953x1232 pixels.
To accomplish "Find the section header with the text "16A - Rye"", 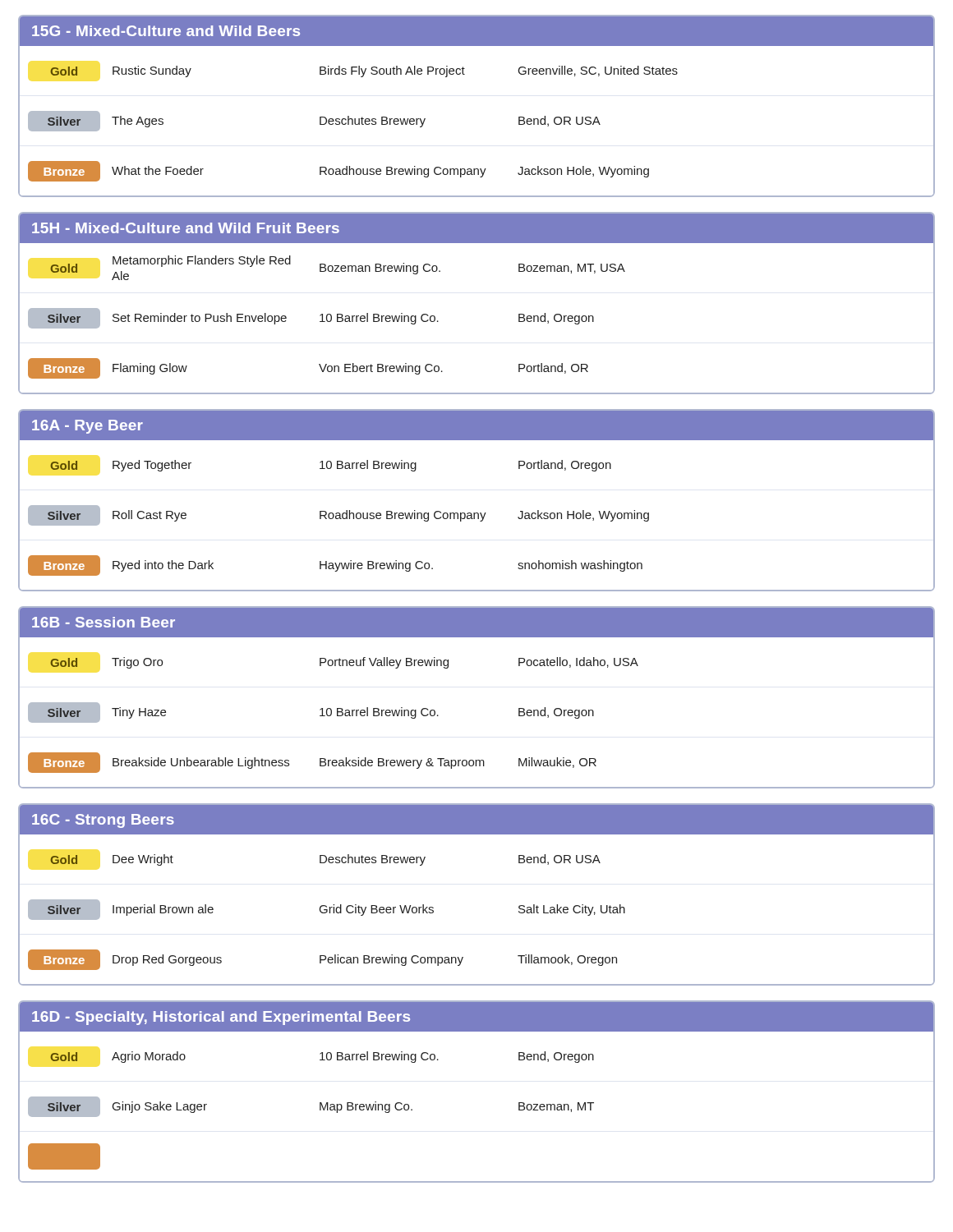I will coord(476,425).
